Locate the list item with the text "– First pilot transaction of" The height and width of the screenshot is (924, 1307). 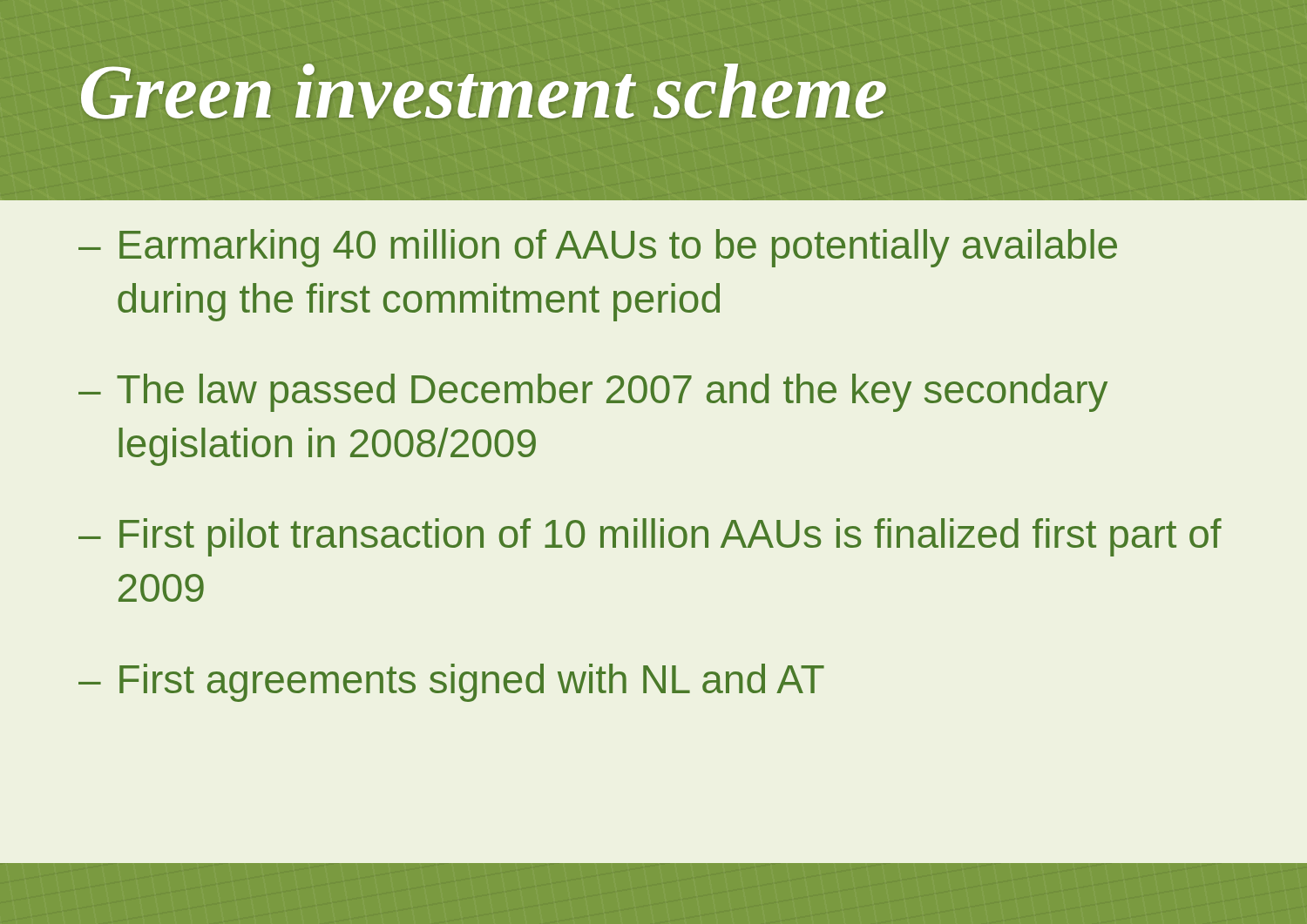coord(654,561)
